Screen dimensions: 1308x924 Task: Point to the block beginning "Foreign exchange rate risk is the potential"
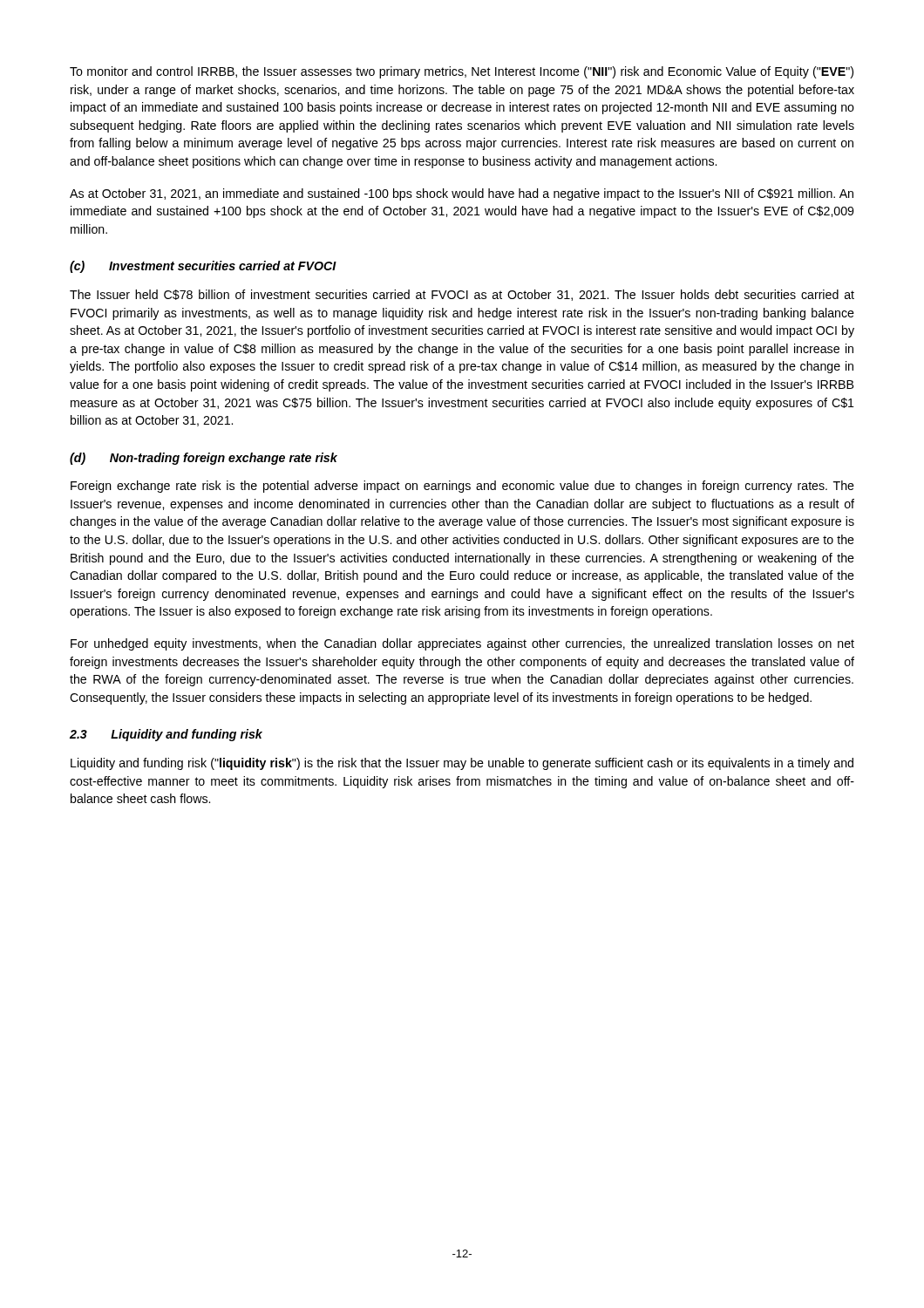(462, 549)
